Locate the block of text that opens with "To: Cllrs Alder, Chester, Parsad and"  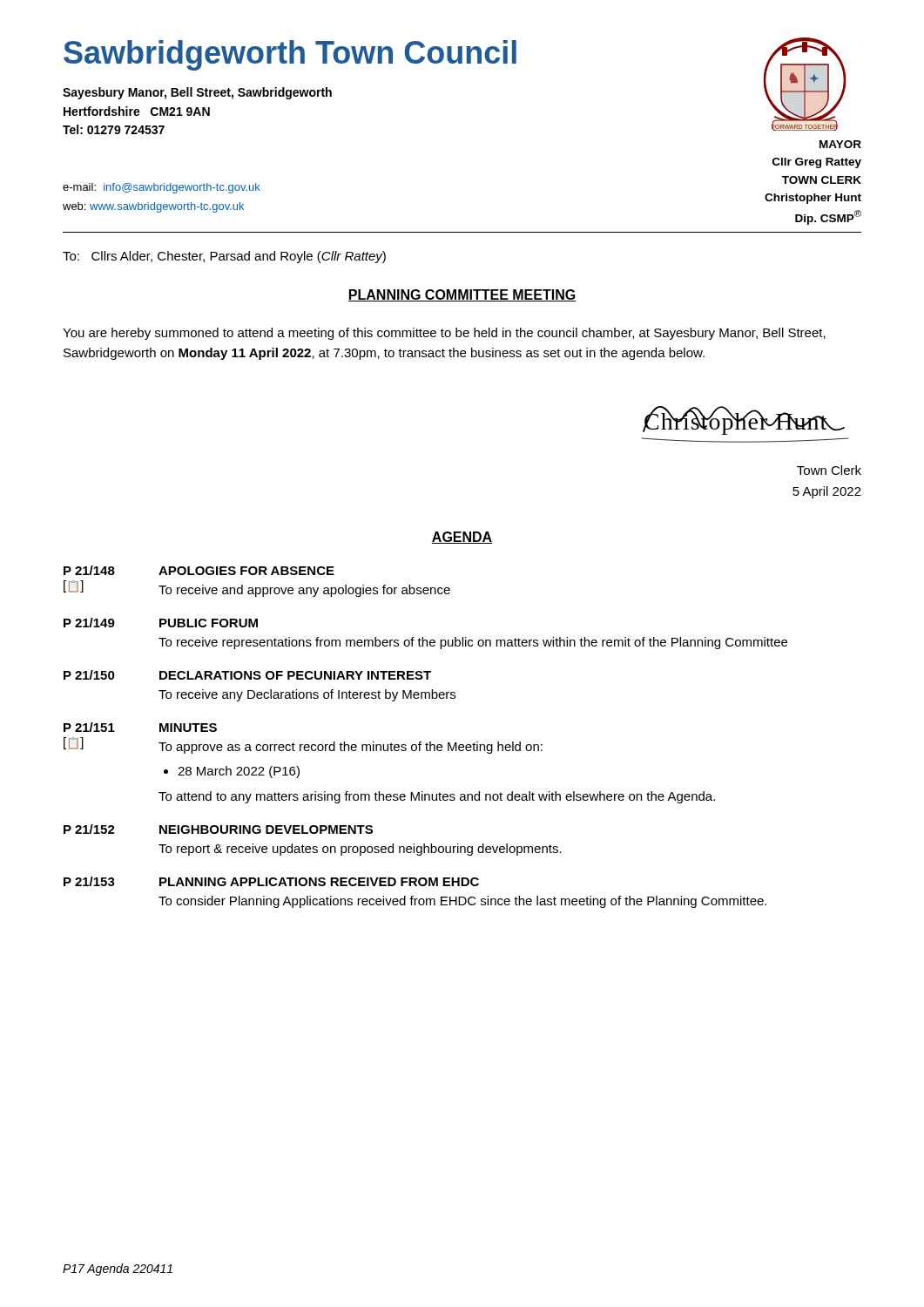225,256
